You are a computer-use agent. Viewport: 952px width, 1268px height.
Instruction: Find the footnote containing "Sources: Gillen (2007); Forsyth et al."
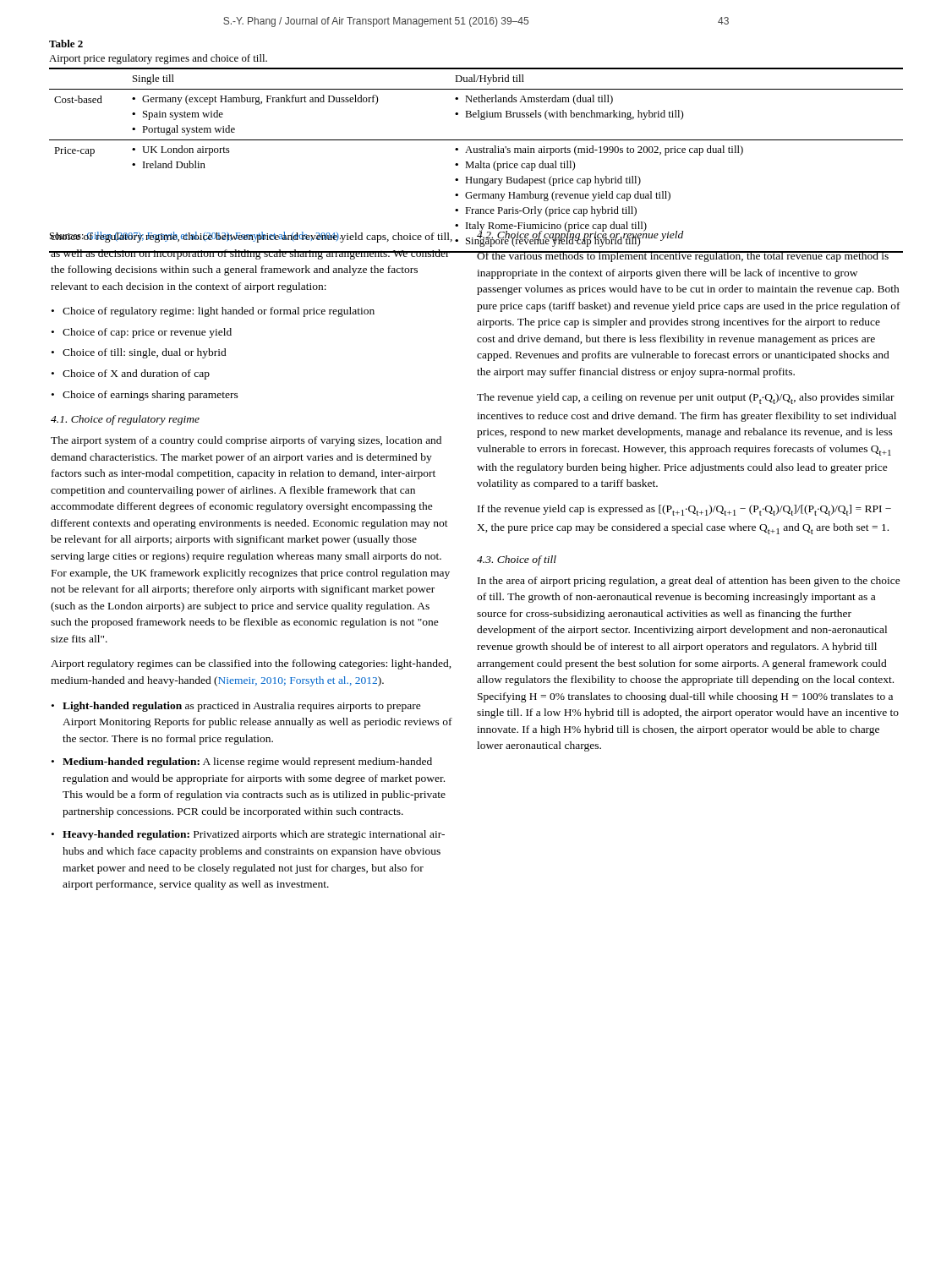coord(195,236)
